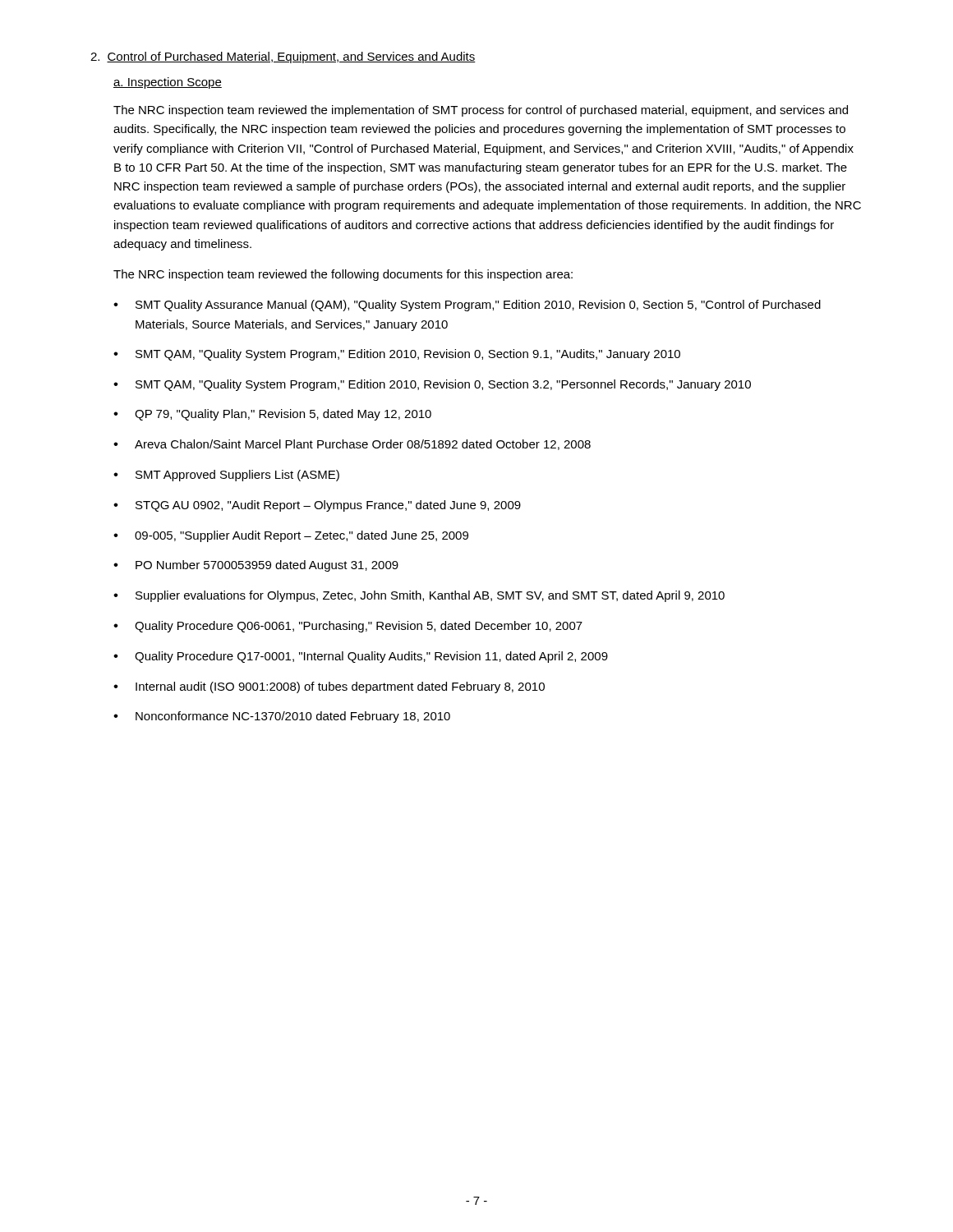Find the element starting "• SMT Approved Suppliers List (ASME)"
The height and width of the screenshot is (1232, 953).
tap(226, 476)
